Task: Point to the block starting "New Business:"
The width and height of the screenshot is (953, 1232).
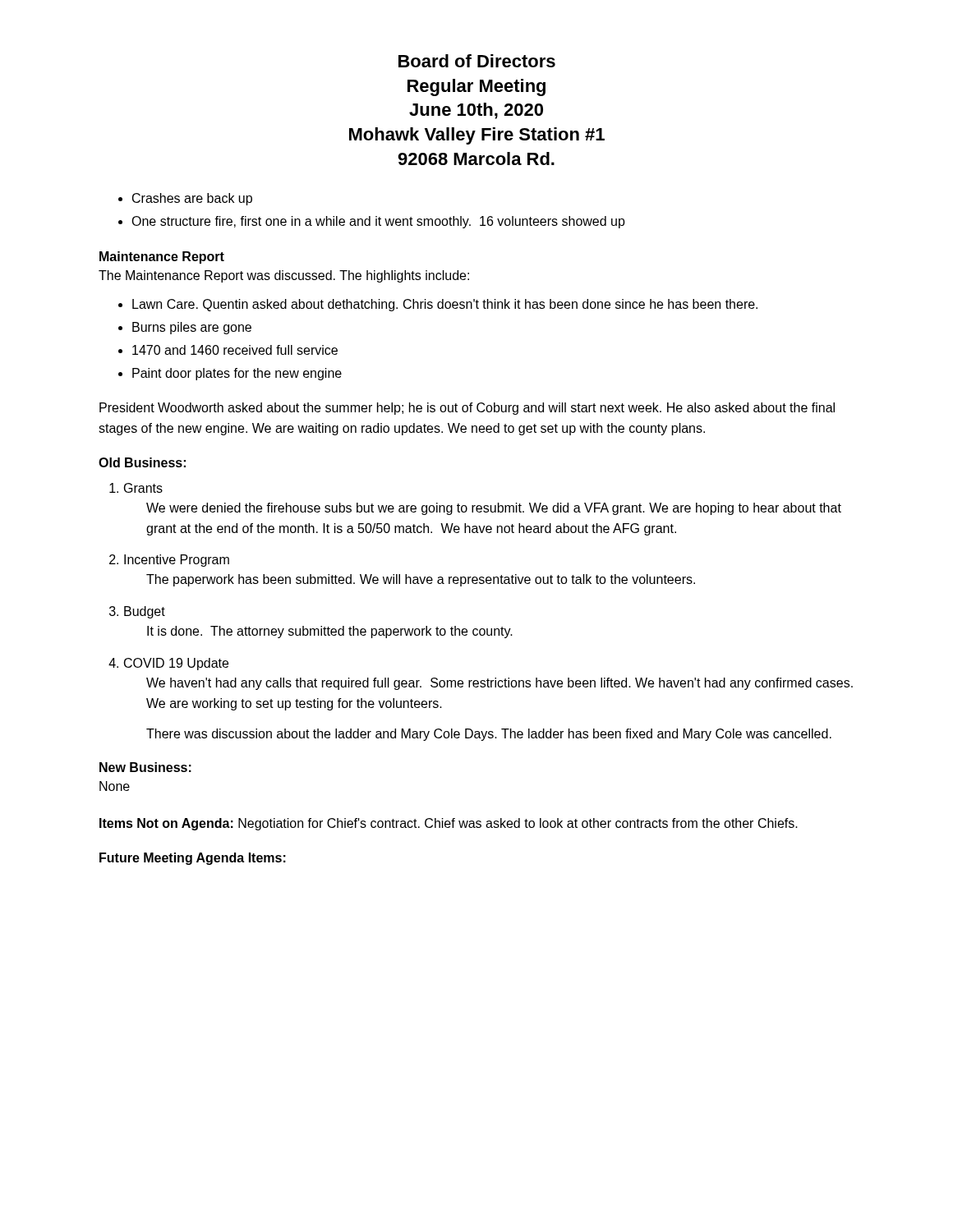Action: (x=145, y=768)
